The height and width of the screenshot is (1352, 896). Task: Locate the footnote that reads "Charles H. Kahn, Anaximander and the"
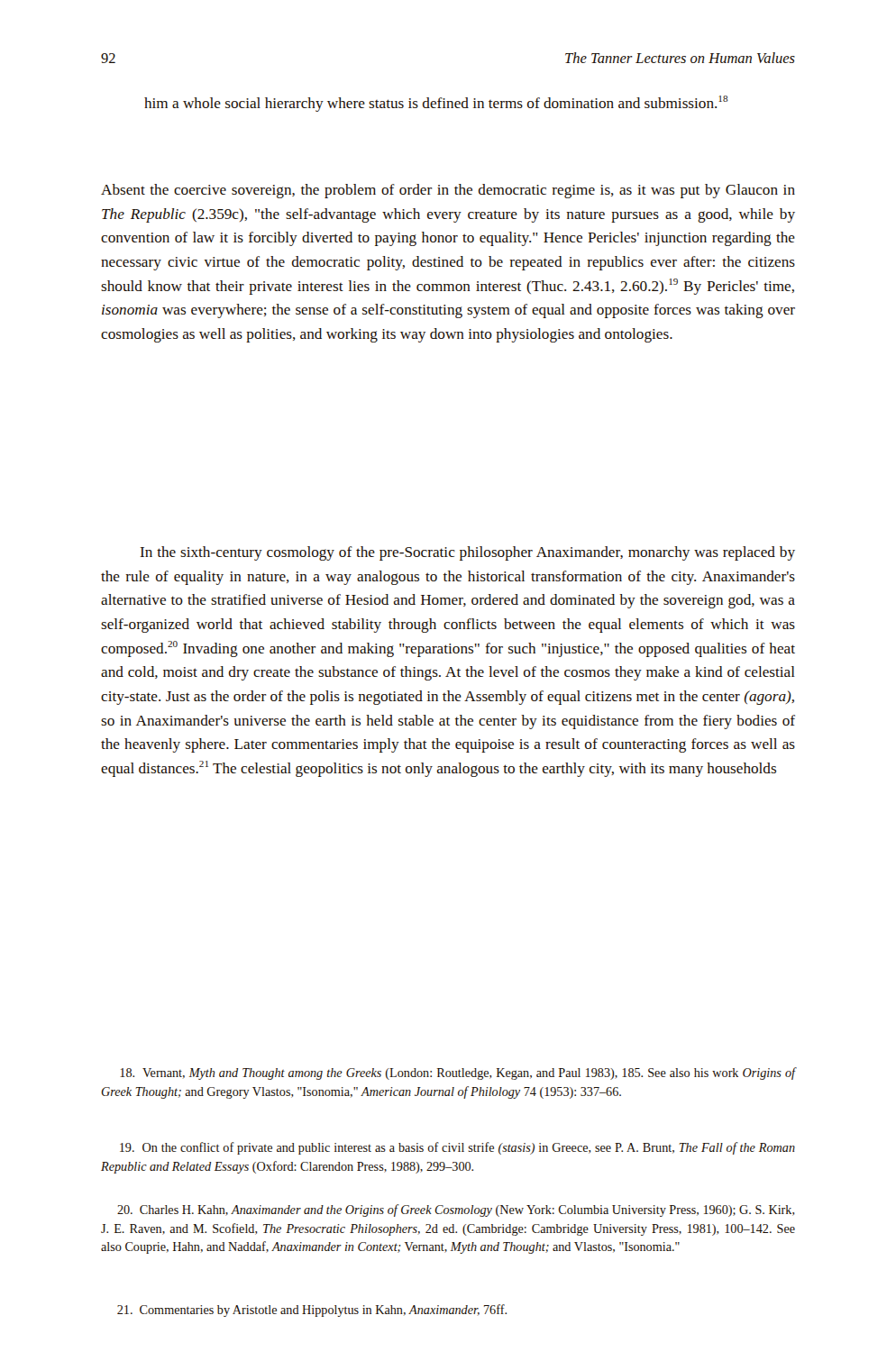point(448,1228)
